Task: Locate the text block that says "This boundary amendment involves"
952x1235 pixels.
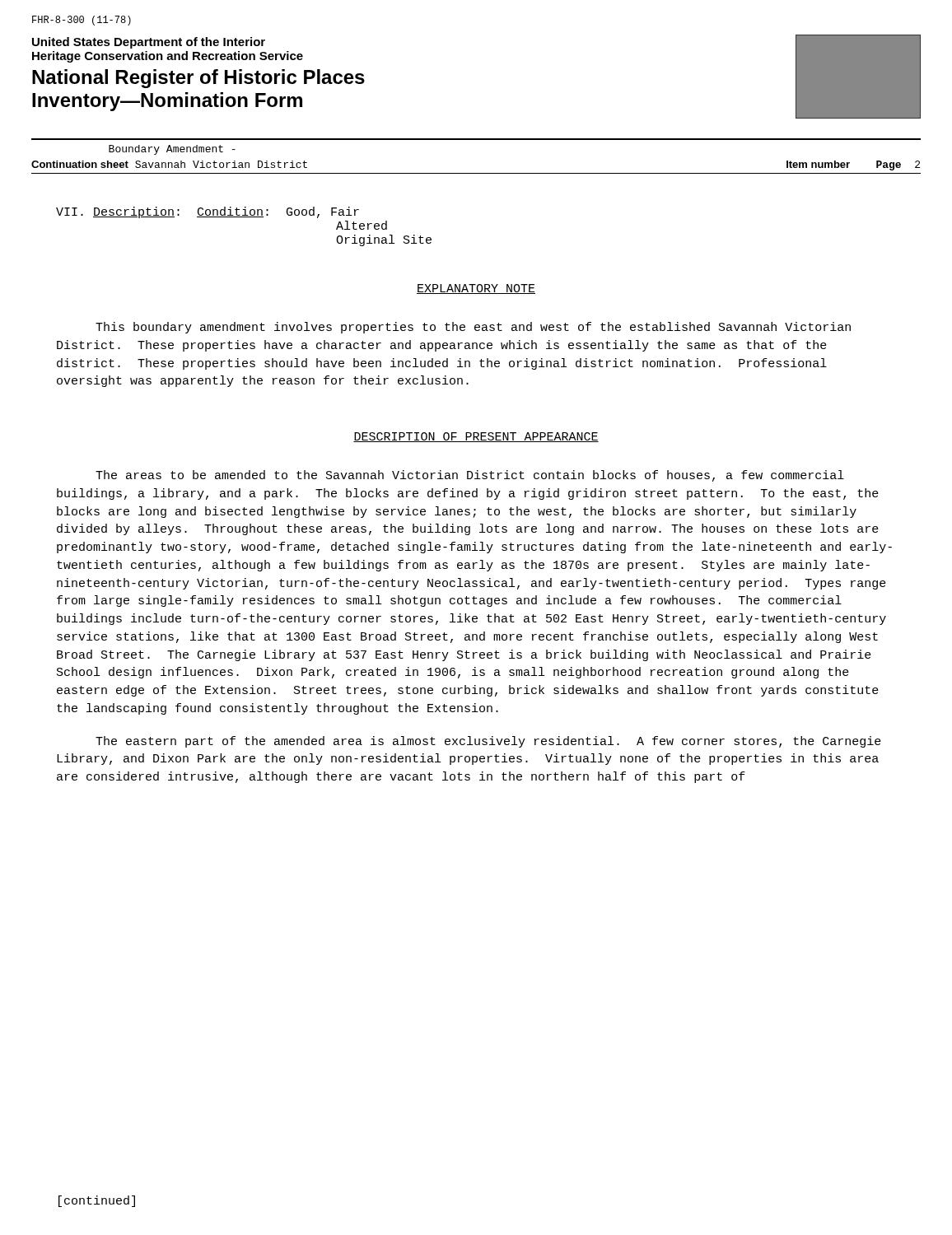Action: [454, 355]
